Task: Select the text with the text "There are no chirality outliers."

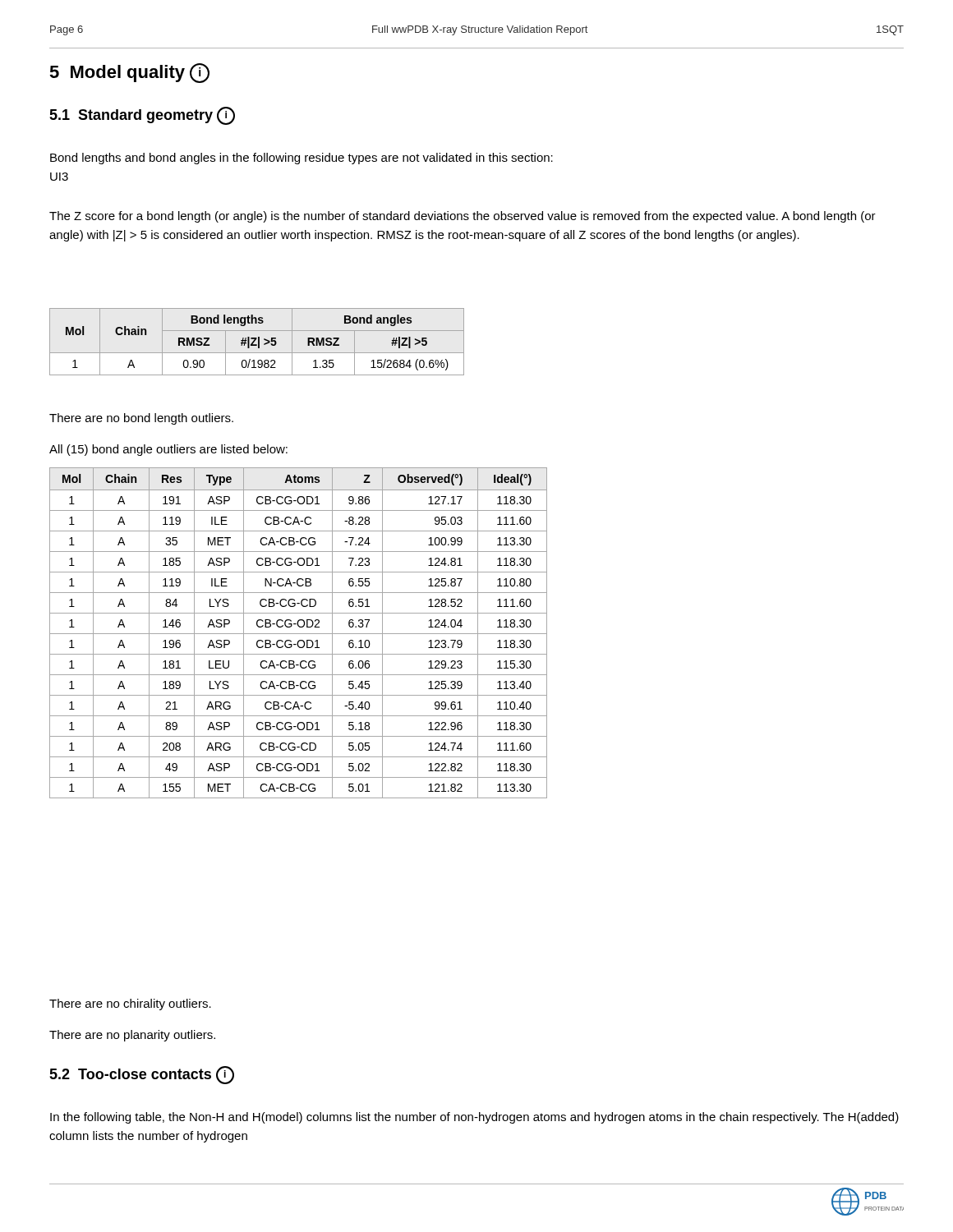Action: tap(130, 1003)
